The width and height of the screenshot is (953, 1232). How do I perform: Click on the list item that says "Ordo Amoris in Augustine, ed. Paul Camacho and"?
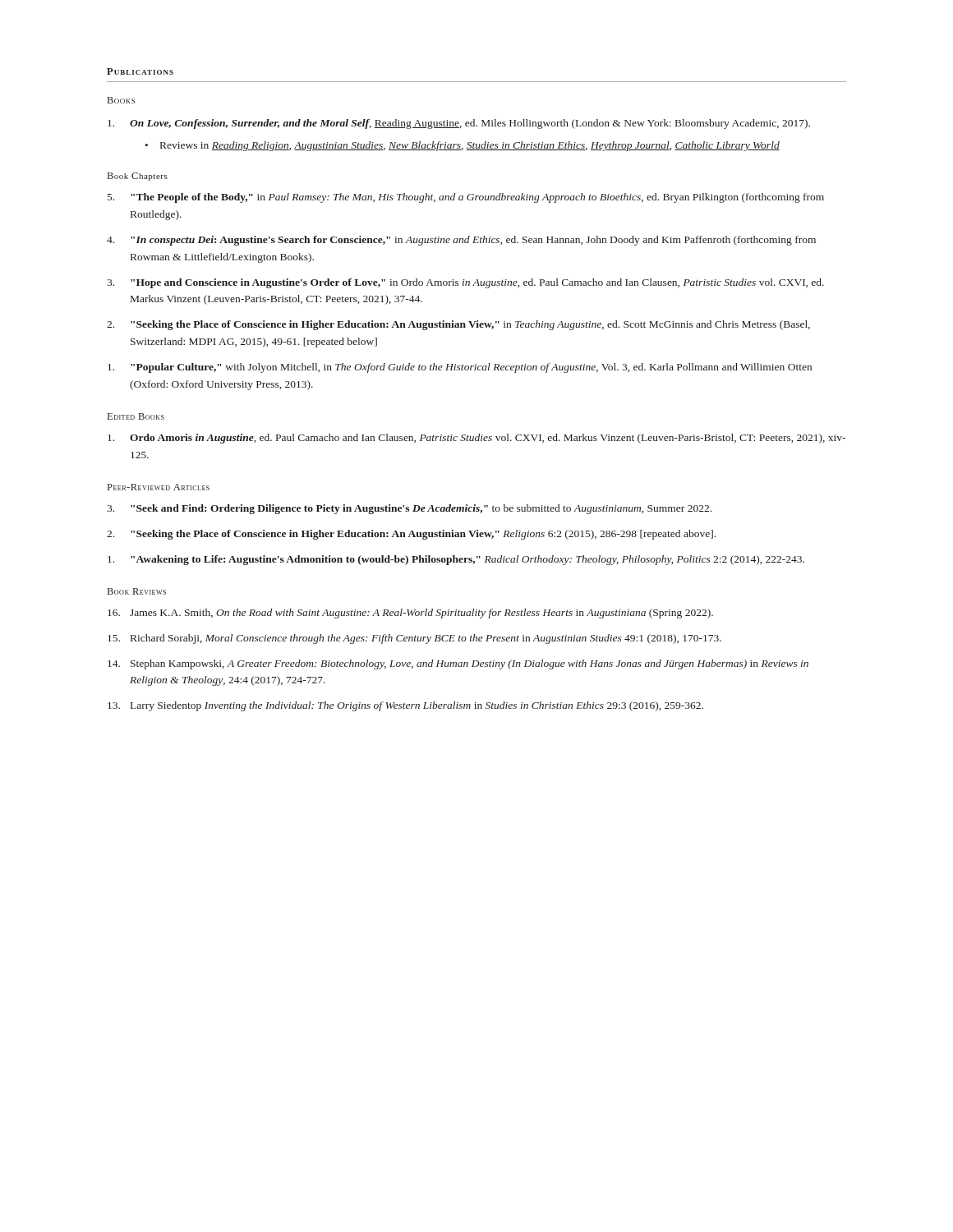pos(476,447)
